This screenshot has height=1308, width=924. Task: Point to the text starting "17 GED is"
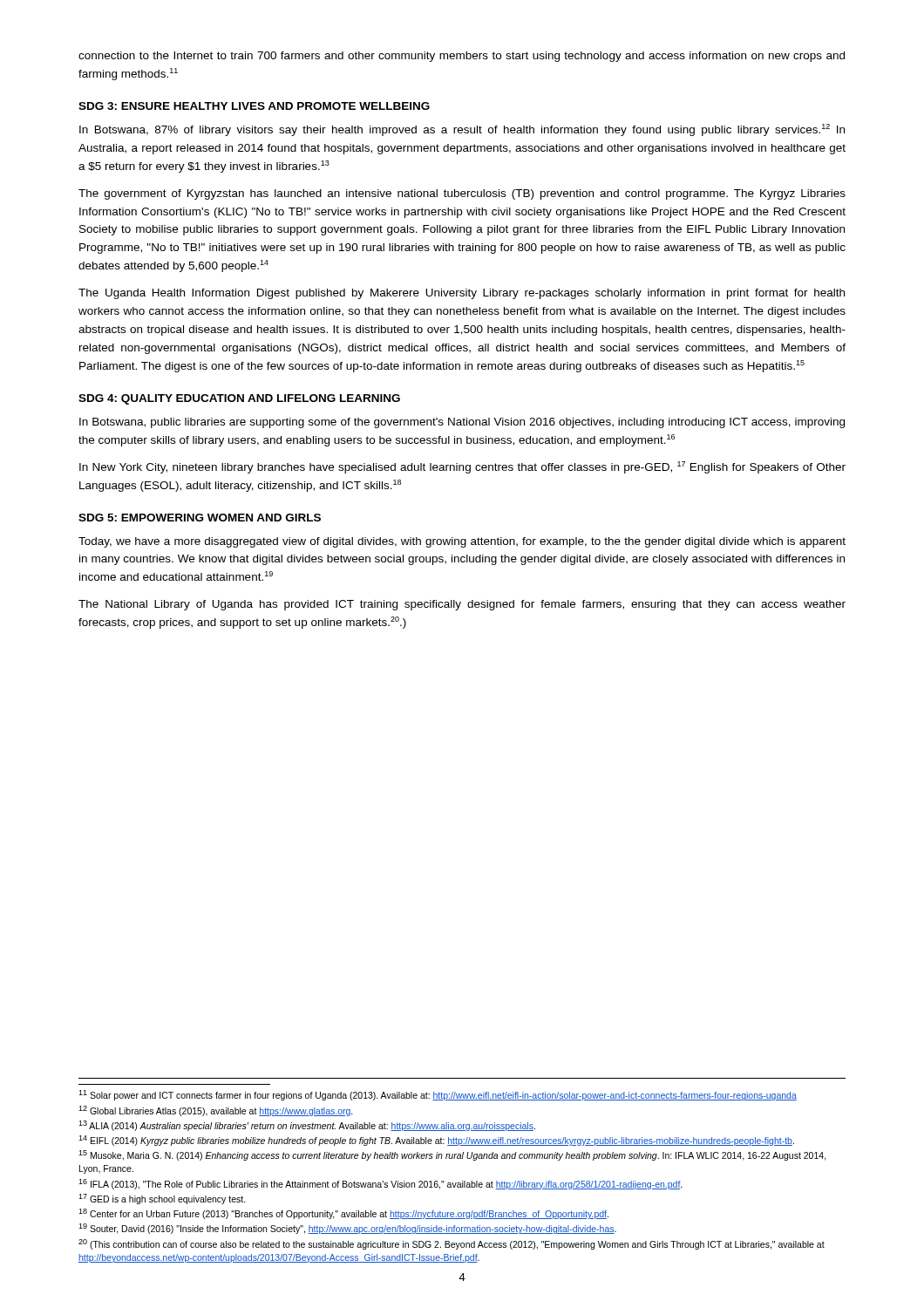(x=162, y=1198)
